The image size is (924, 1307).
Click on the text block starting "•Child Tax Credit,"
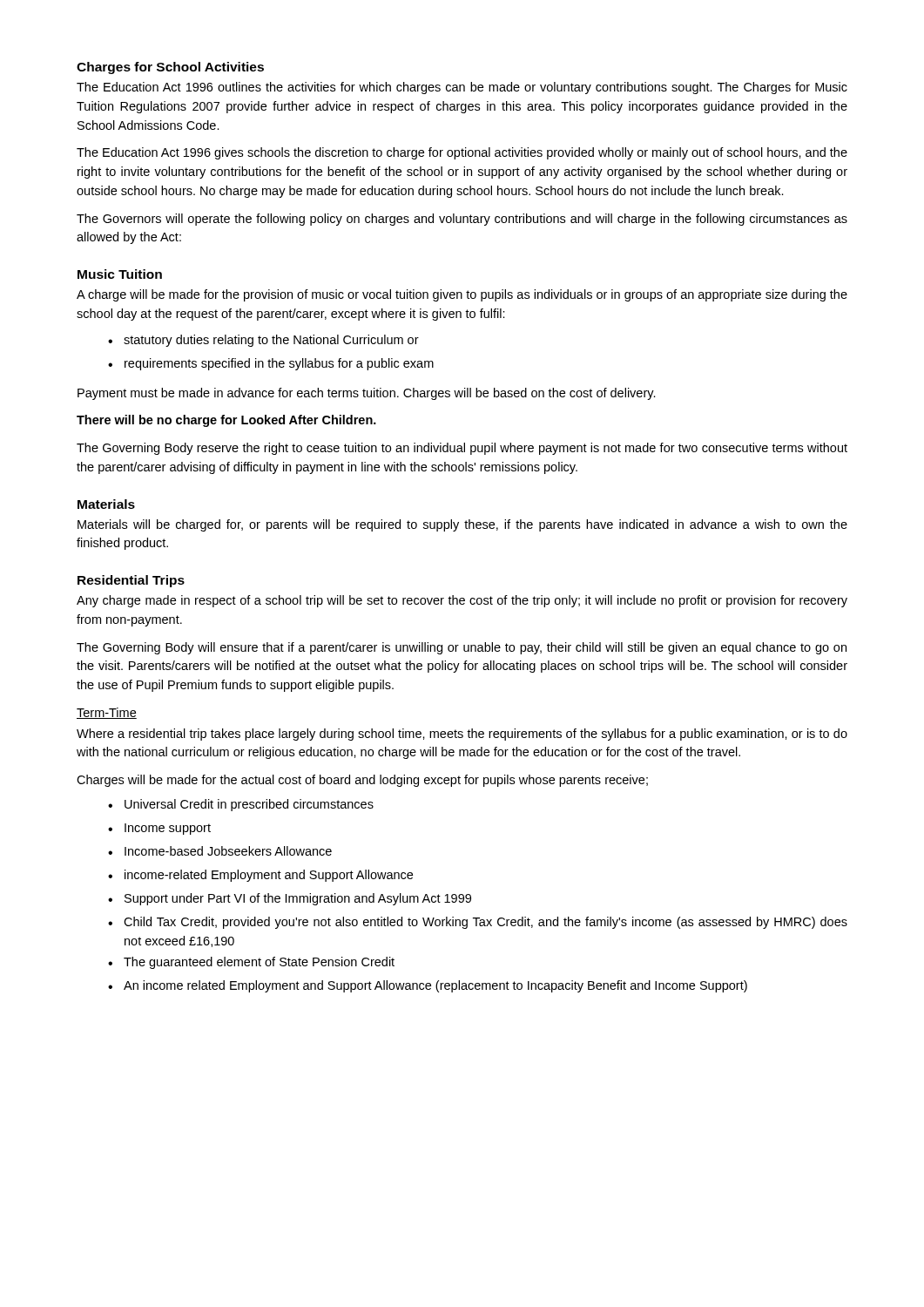(x=478, y=932)
